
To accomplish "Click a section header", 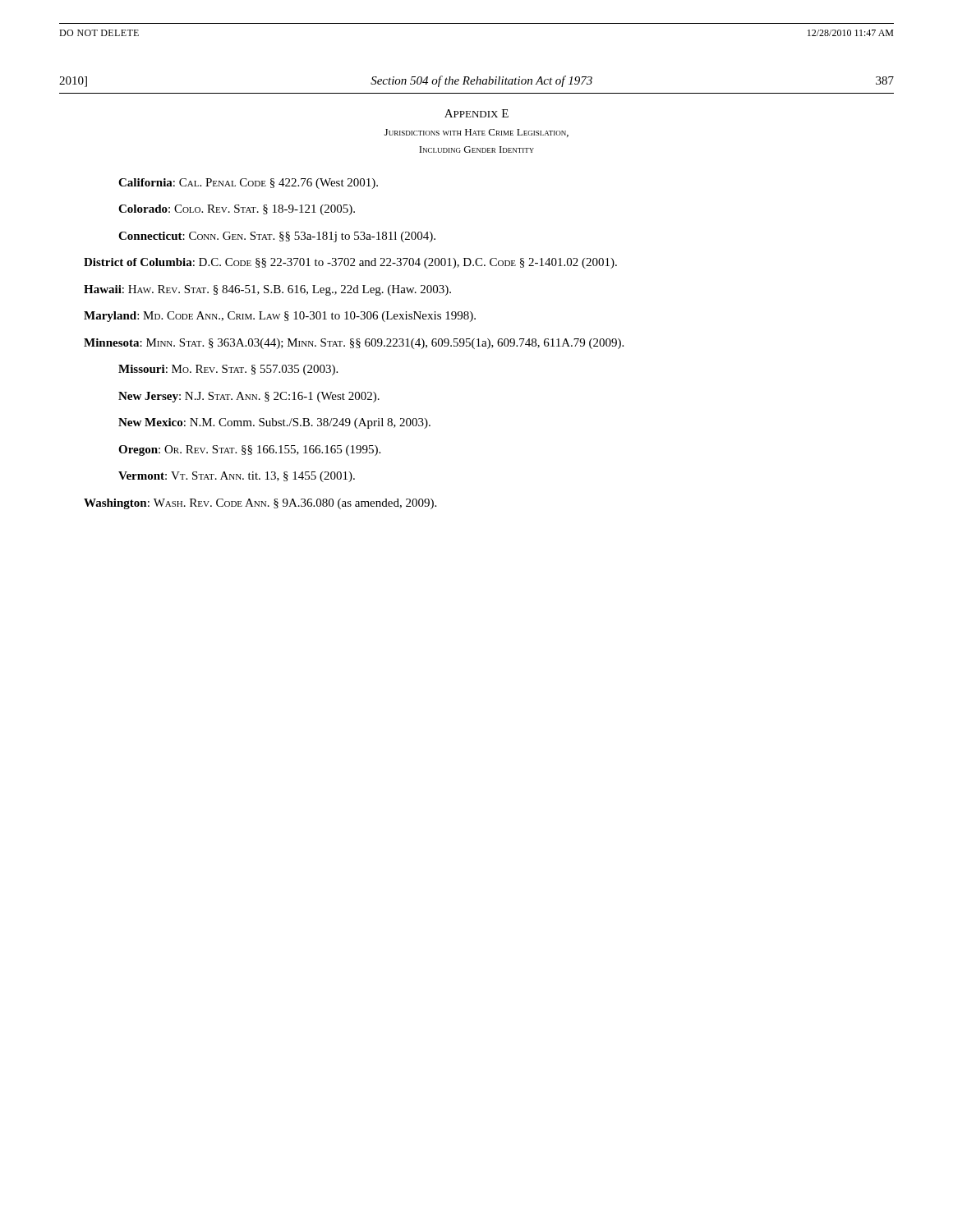I will (476, 140).
